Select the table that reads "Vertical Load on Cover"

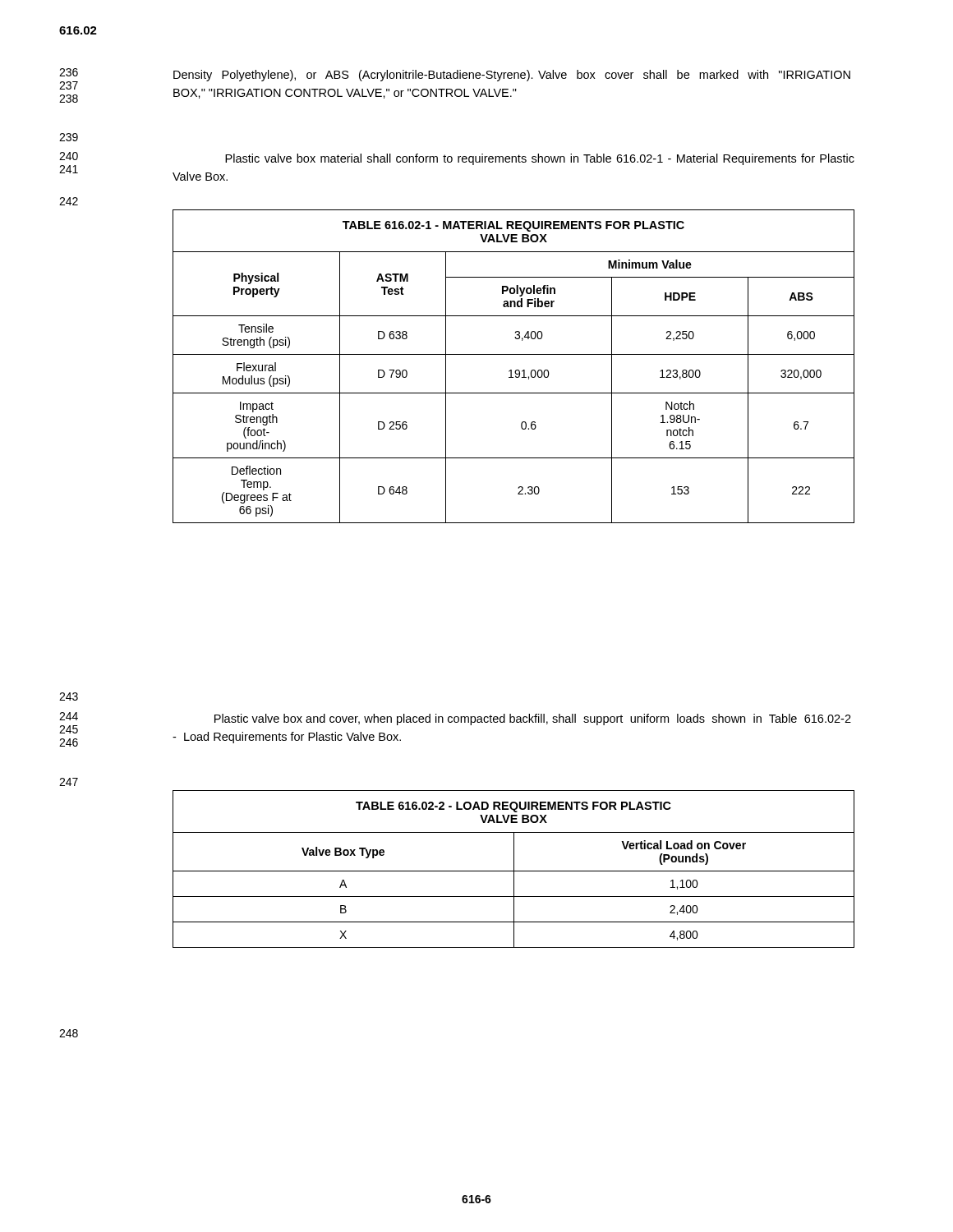[513, 869]
